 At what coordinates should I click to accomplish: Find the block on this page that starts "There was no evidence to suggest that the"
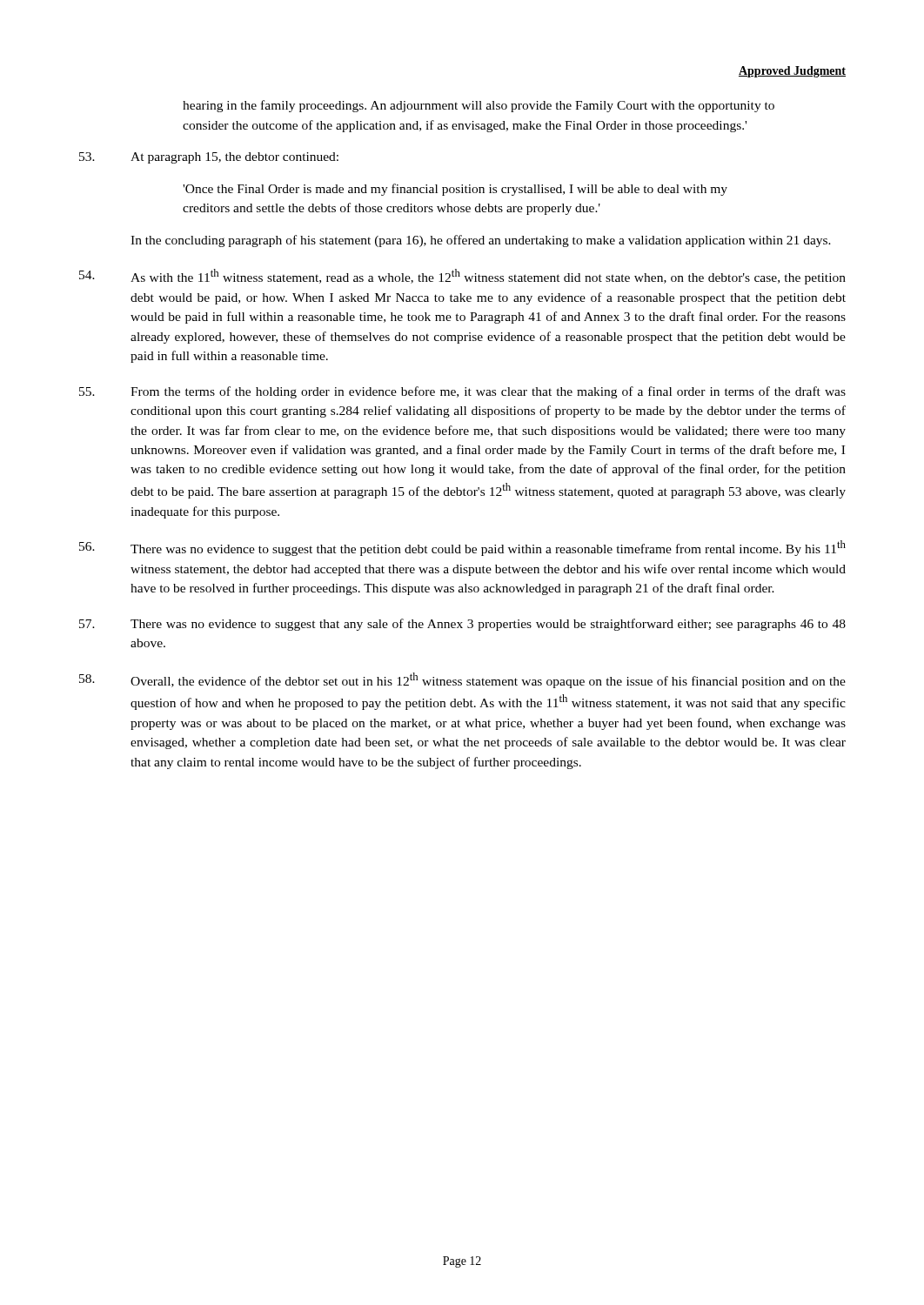coord(462,568)
